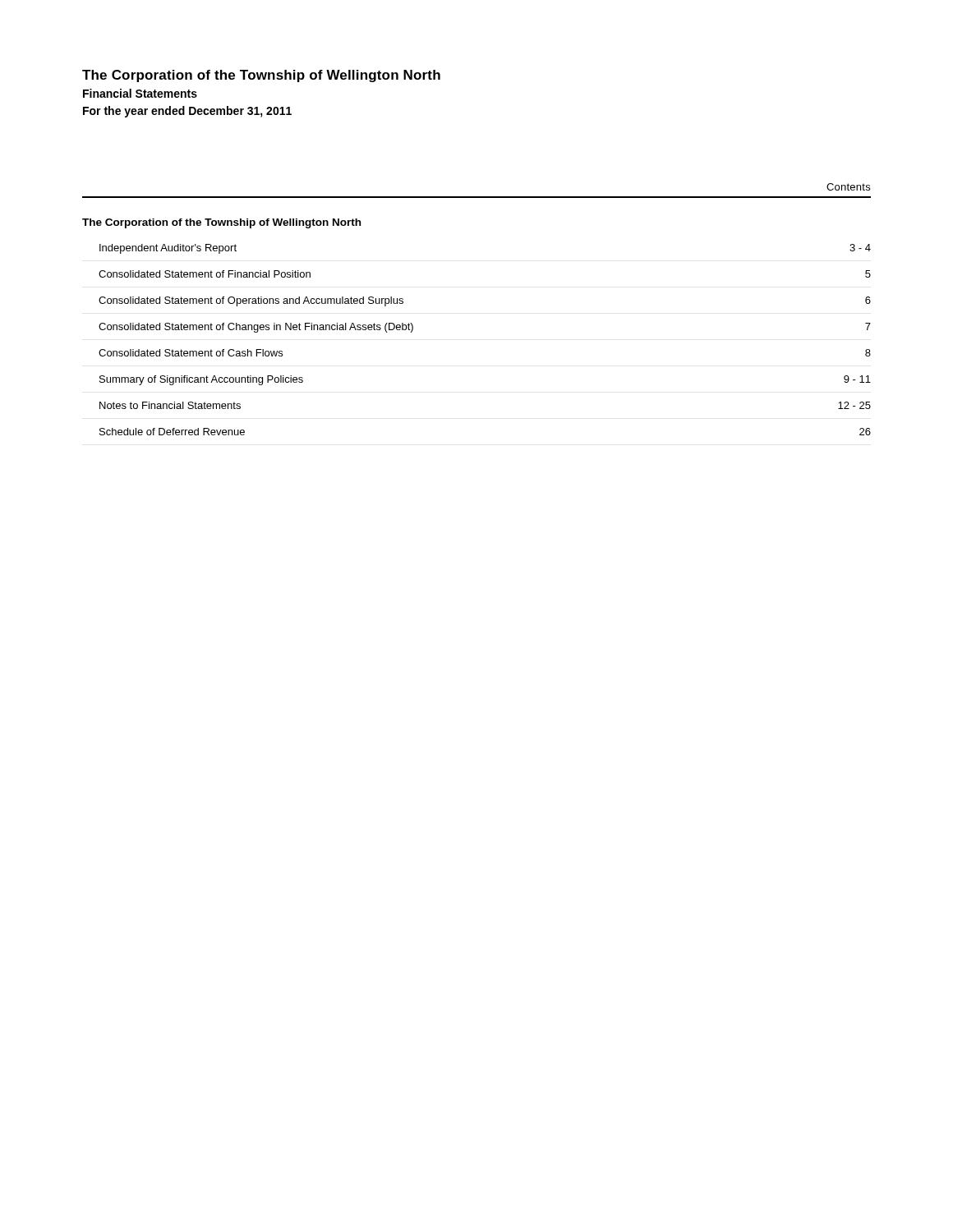The width and height of the screenshot is (953, 1232).
Task: Where is the passage that starts "Schedule of Deferred Revenue"?
Action: [x=173, y=432]
